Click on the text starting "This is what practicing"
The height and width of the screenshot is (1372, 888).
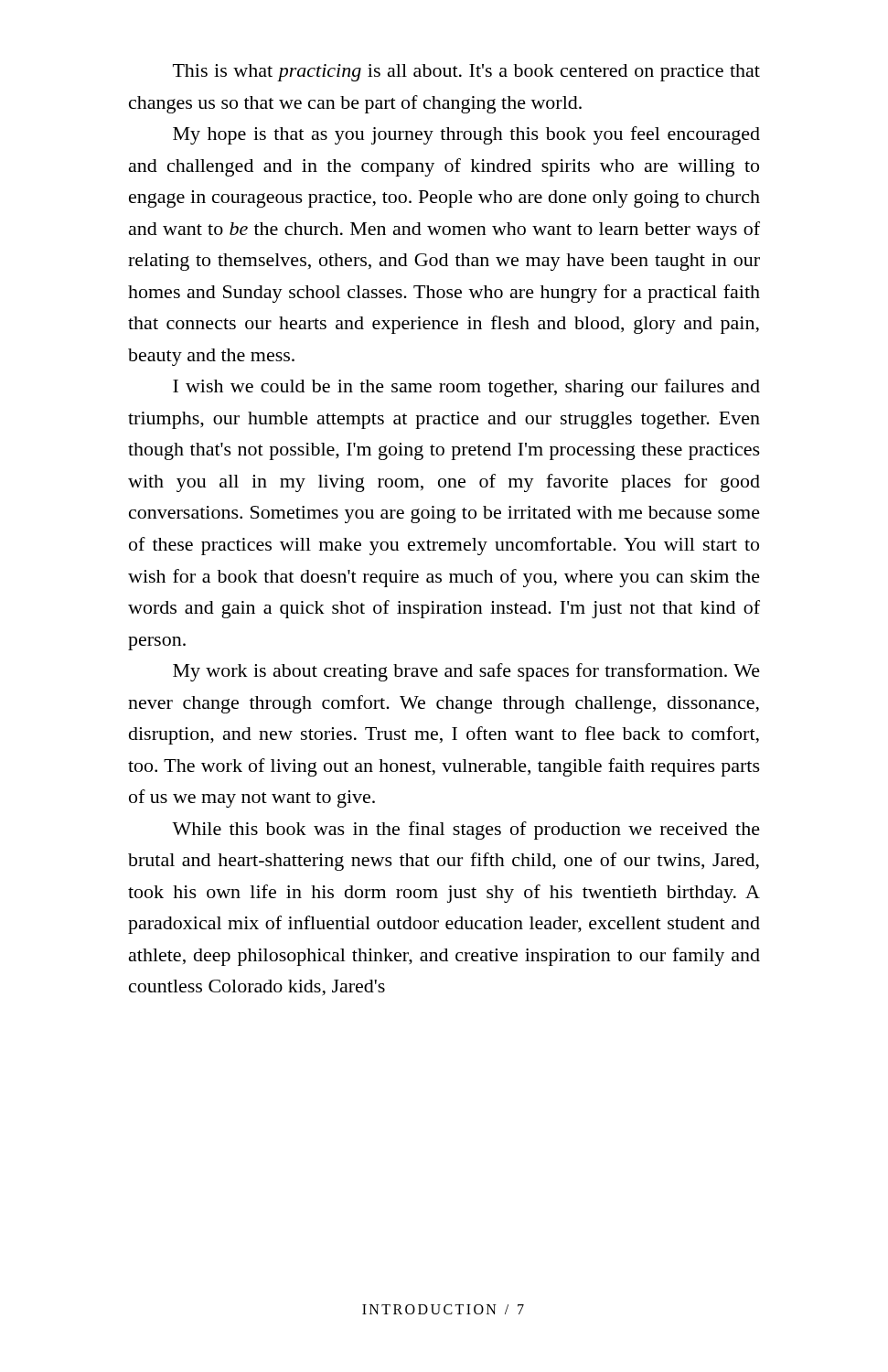coord(444,86)
